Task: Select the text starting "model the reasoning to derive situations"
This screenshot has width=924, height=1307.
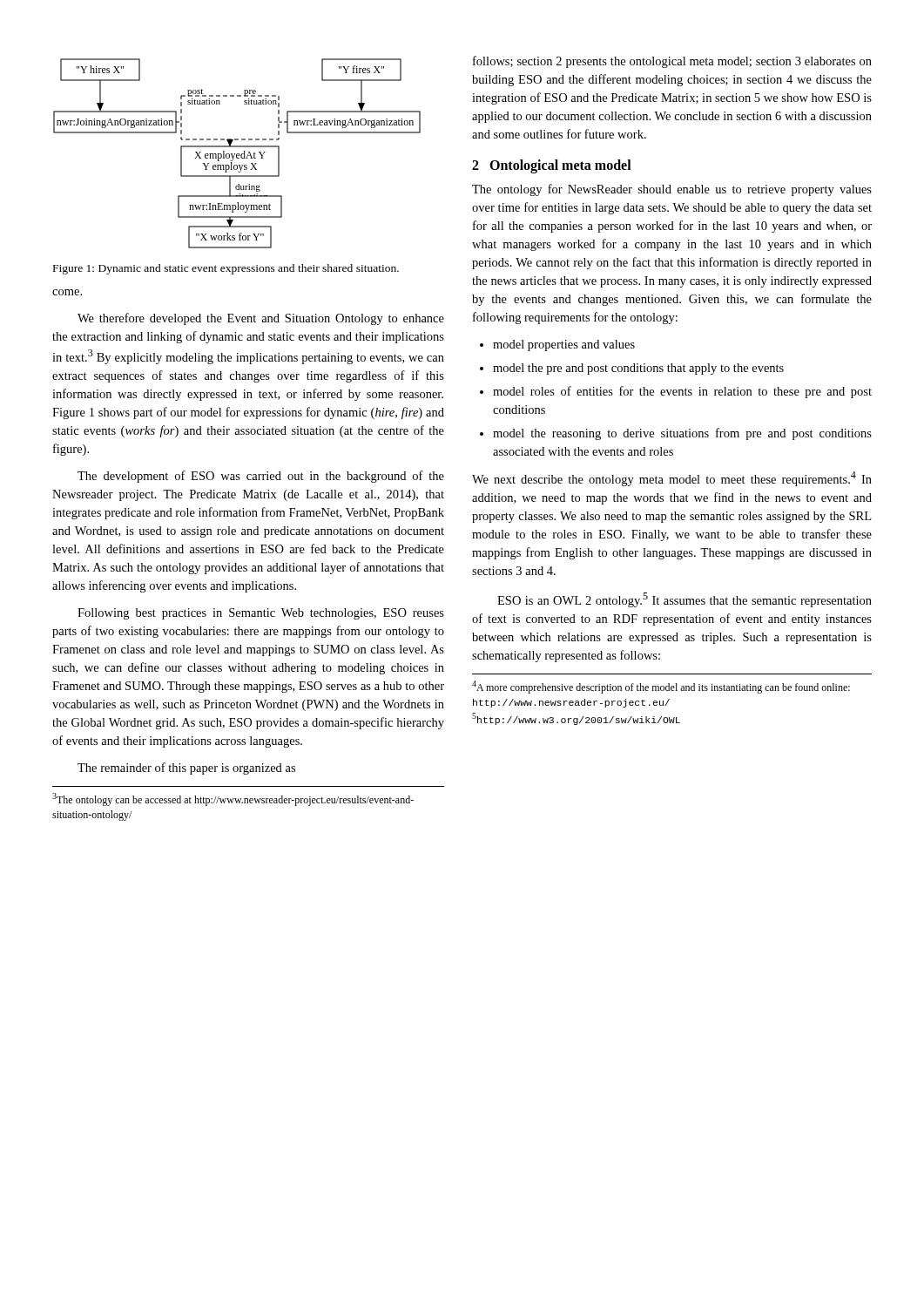Action: (682, 442)
